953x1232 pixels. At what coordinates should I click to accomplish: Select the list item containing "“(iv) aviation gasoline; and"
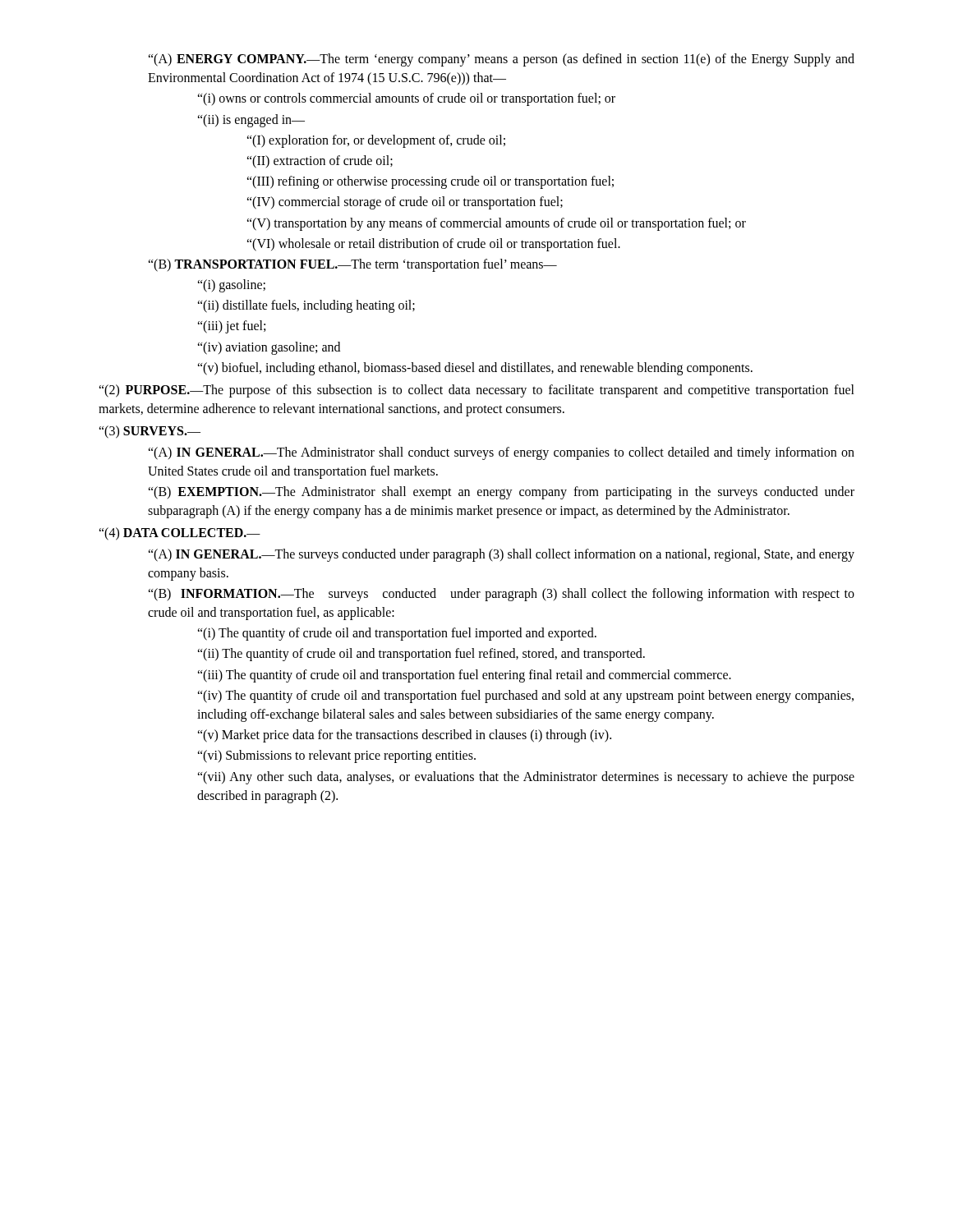click(269, 348)
